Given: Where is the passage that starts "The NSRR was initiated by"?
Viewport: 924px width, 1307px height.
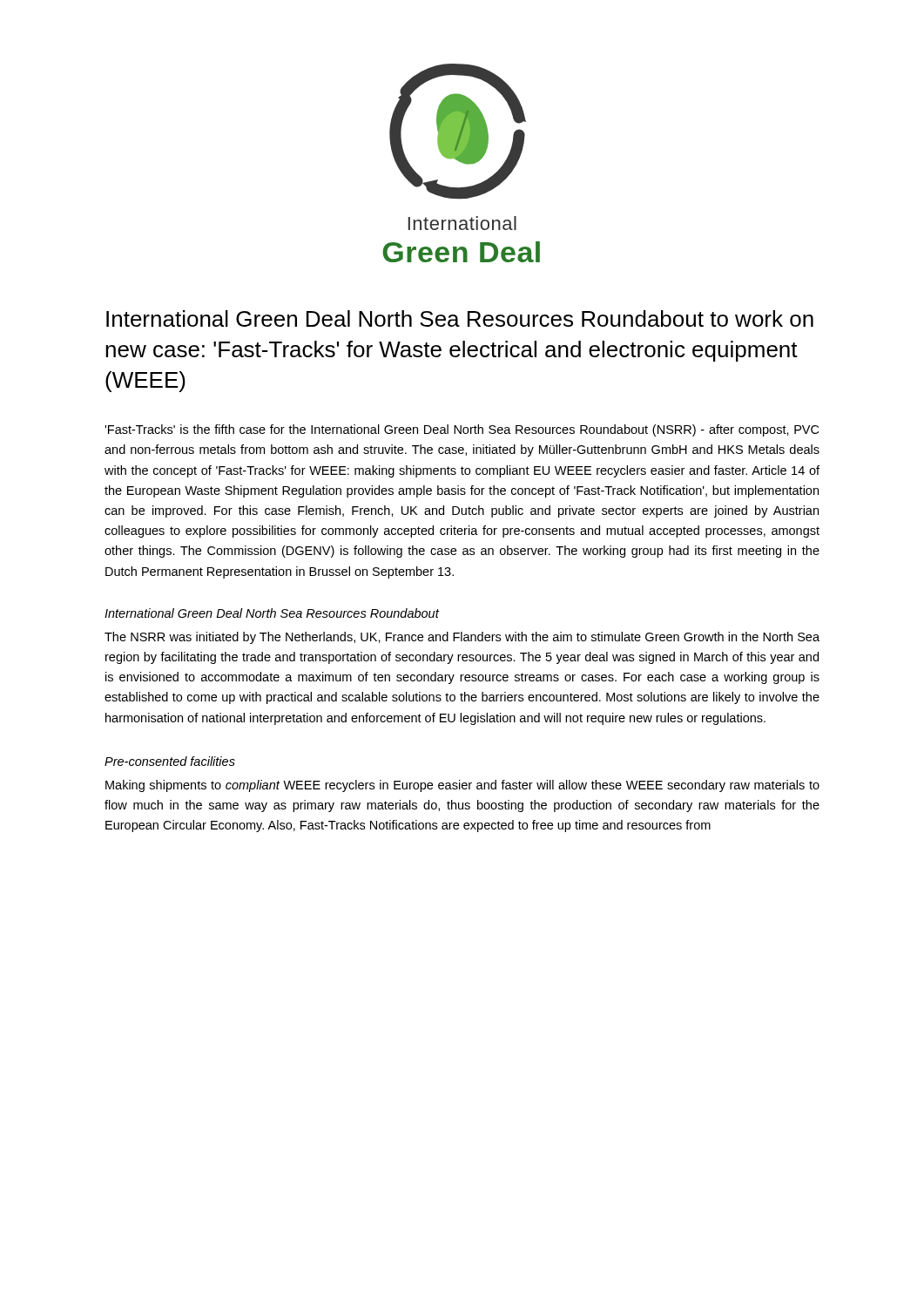Looking at the screenshot, I should pos(462,677).
